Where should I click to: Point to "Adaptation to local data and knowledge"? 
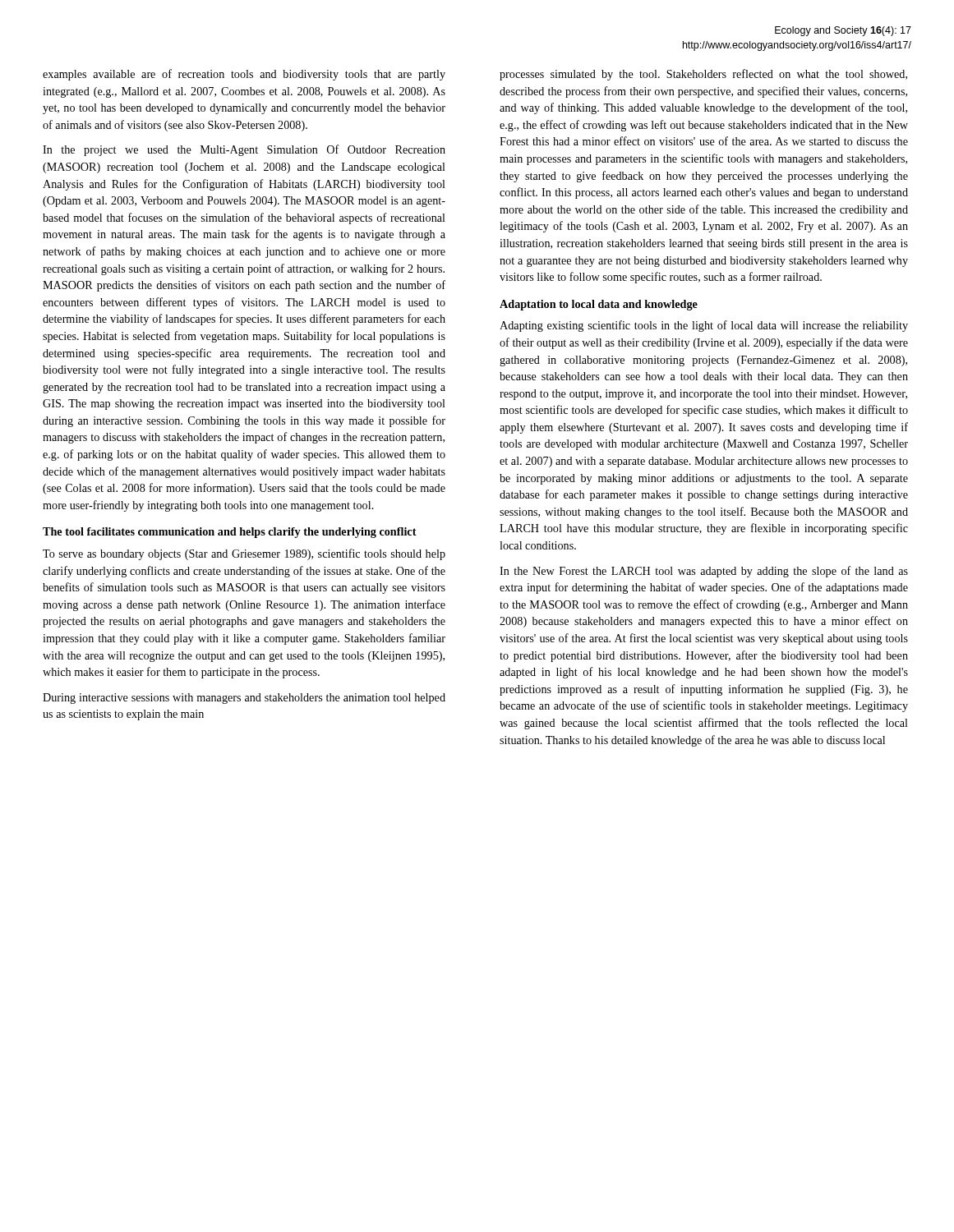704,304
